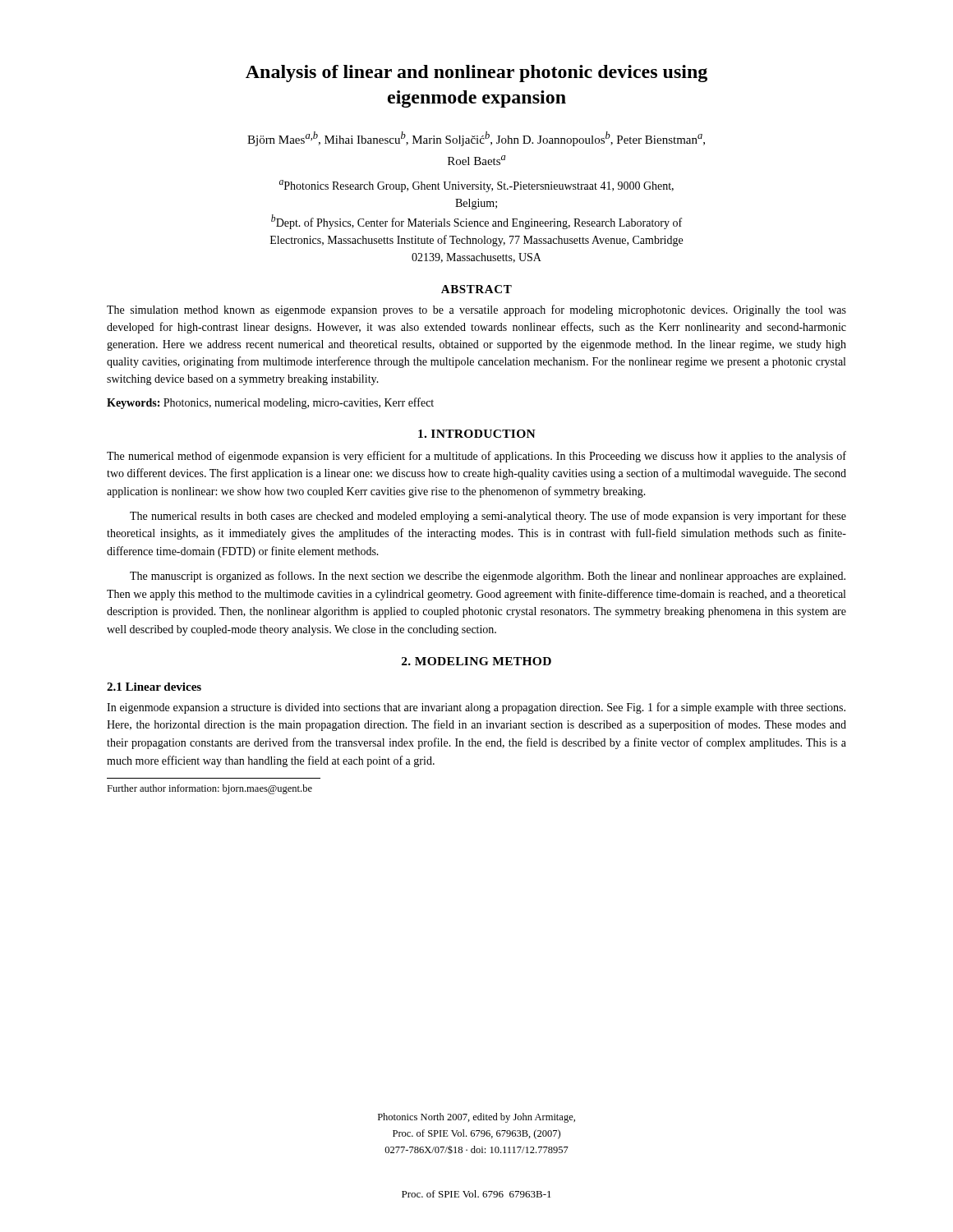Select the section header with the text "2.1 Linear devices"
Screen dimensions: 1232x953
click(x=154, y=686)
